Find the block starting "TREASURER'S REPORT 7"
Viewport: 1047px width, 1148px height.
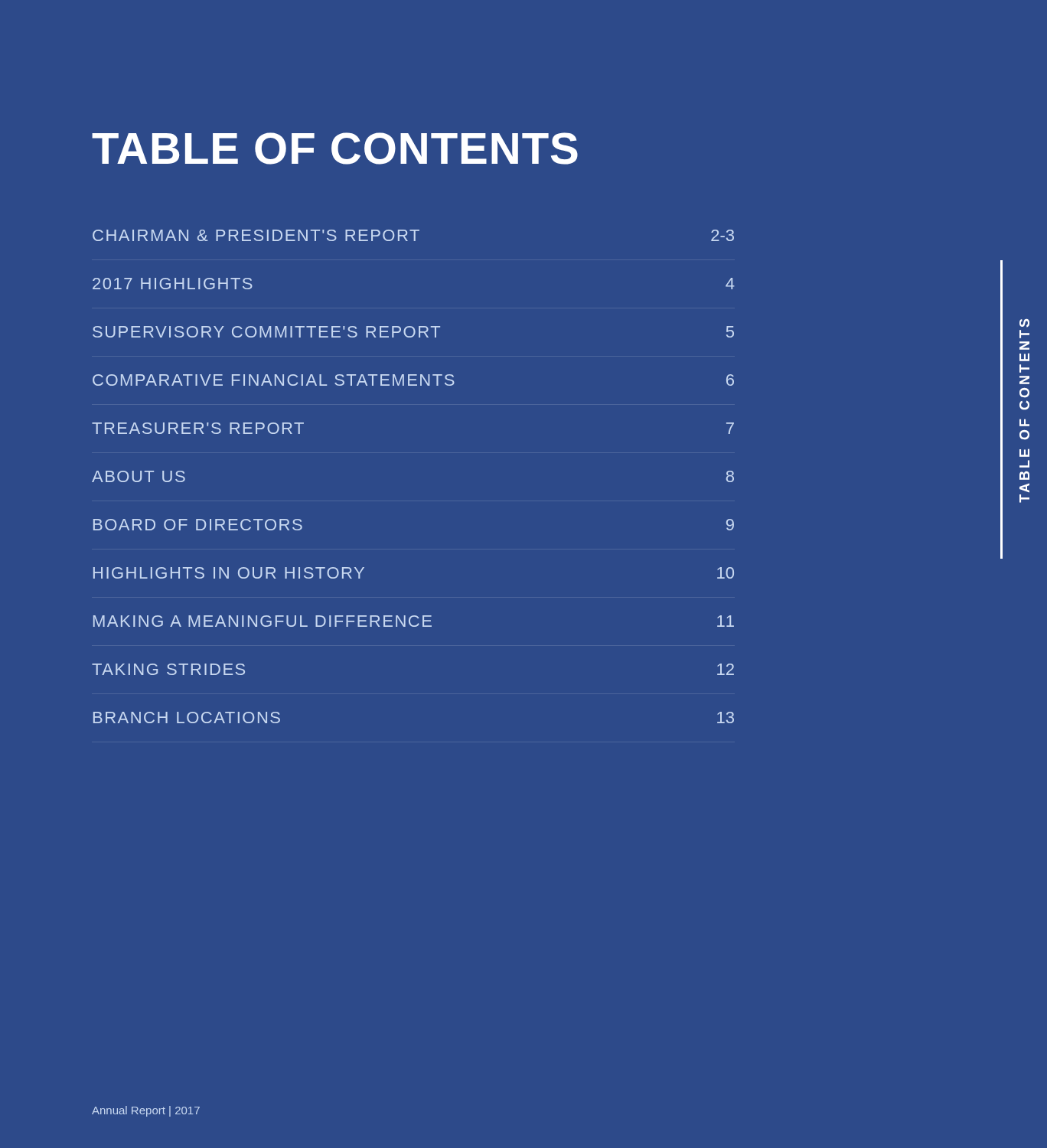point(199,428)
